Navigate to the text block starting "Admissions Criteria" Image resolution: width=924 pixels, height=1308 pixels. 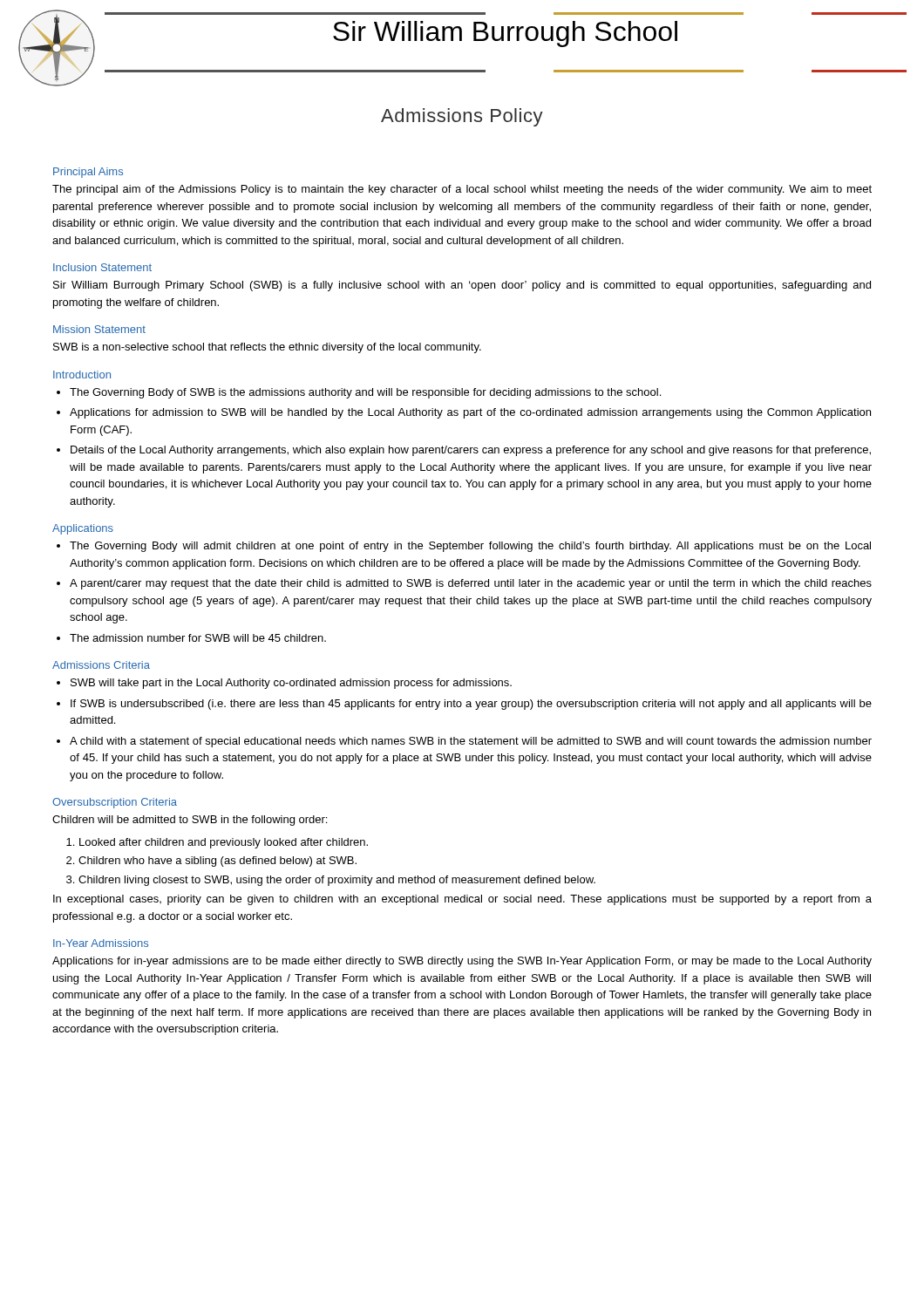101,665
